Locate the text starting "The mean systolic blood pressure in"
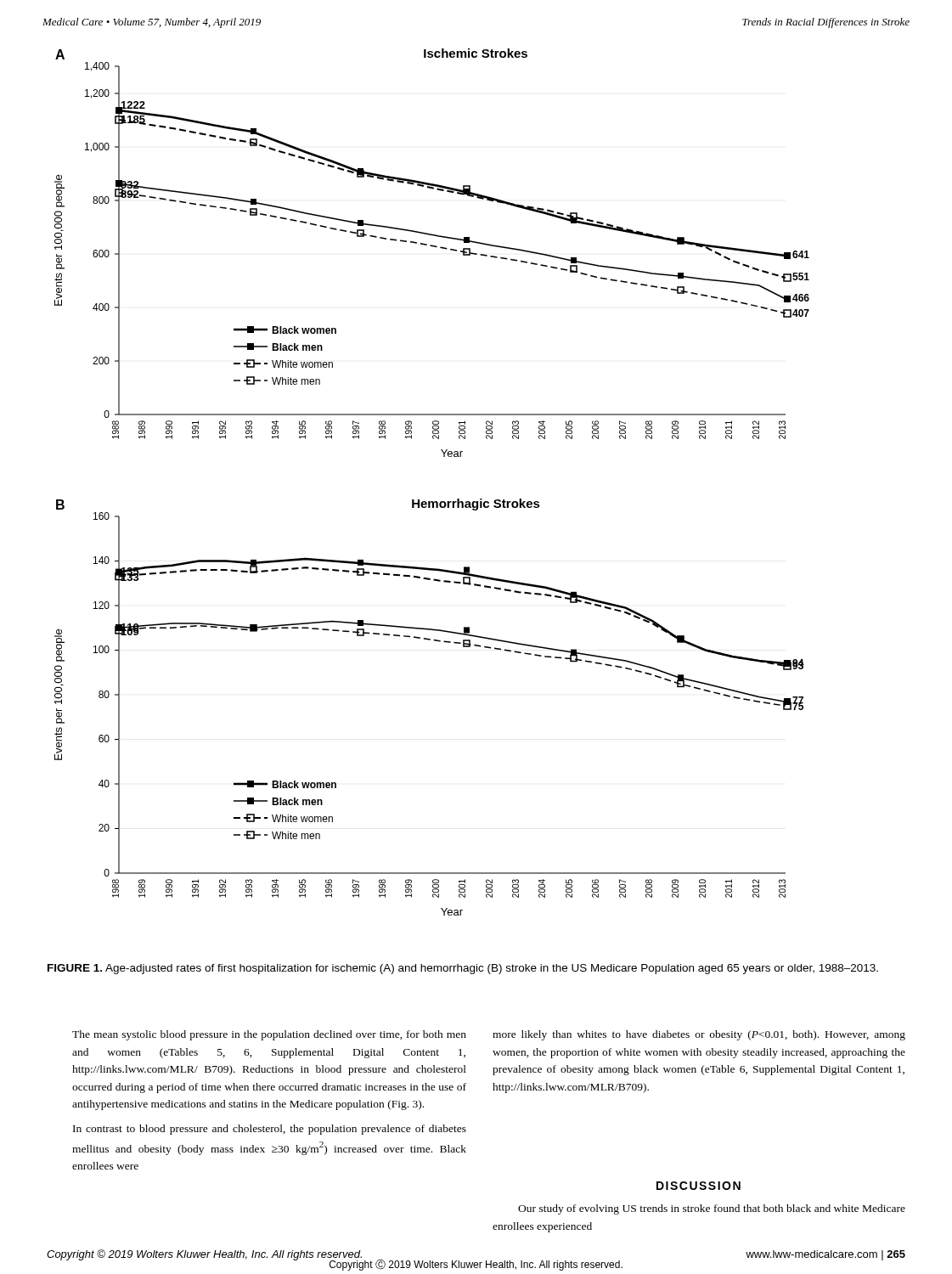Image resolution: width=952 pixels, height=1274 pixels. click(x=269, y=1101)
